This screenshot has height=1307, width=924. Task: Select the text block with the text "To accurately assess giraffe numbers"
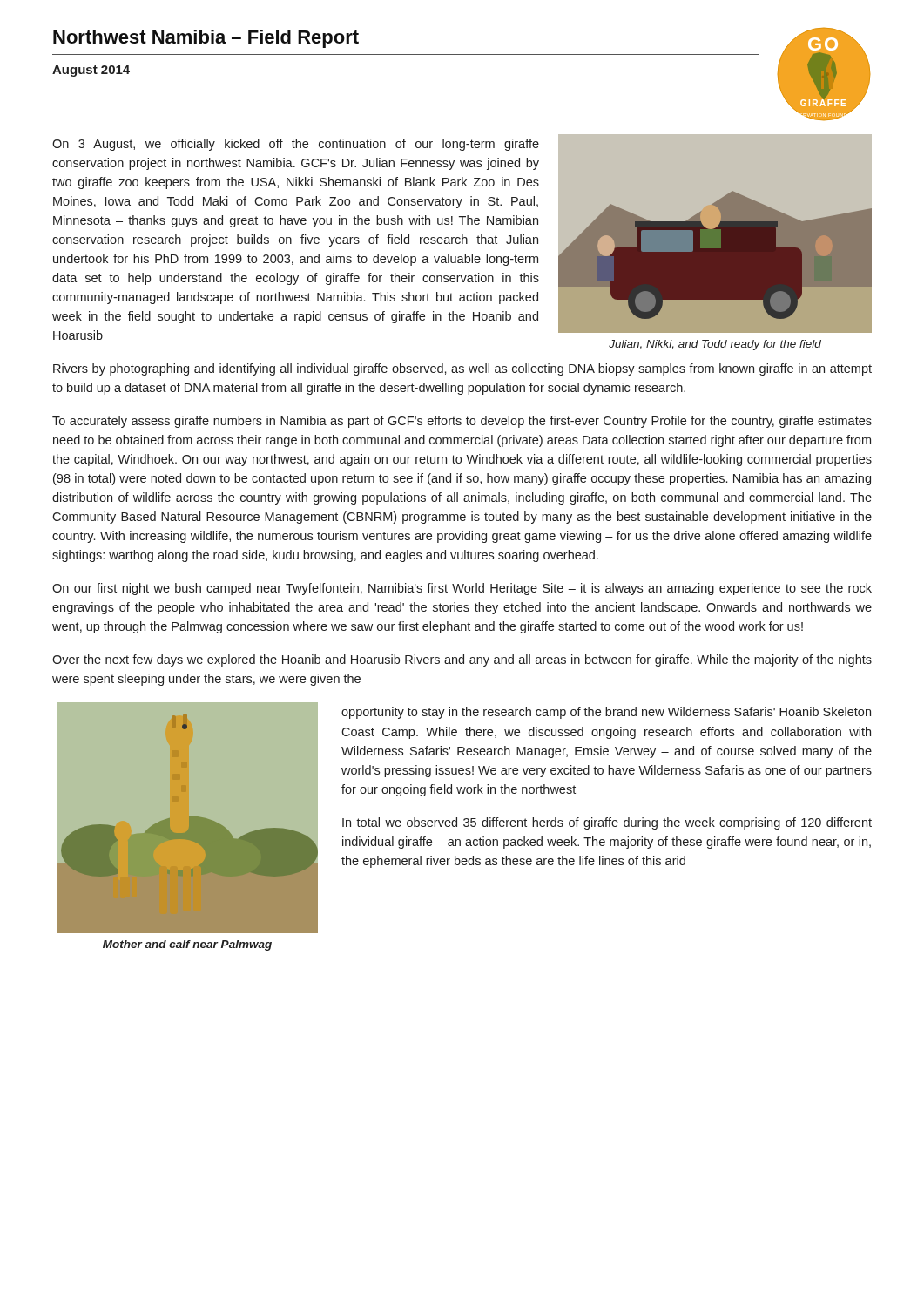coord(462,488)
